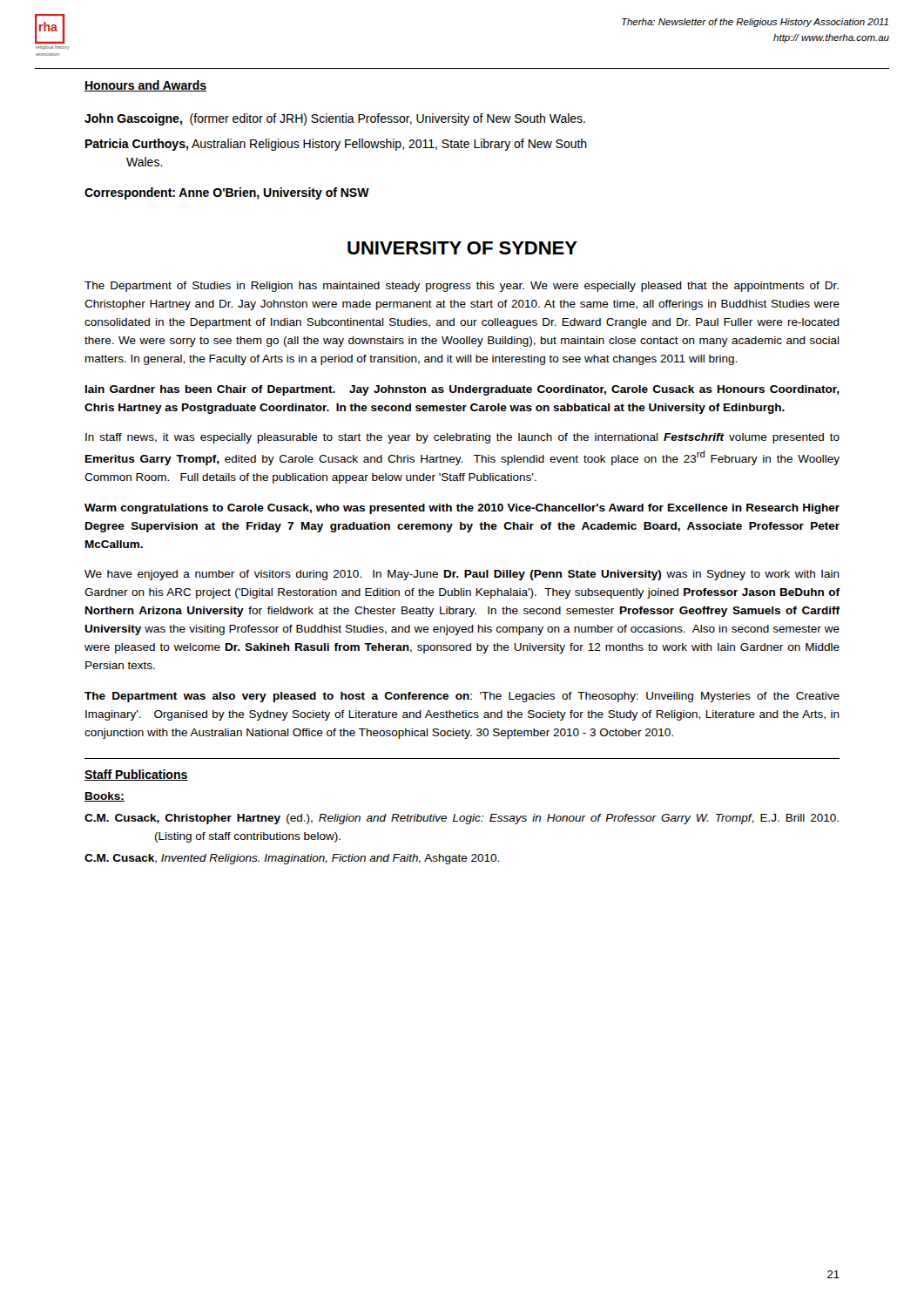Select the element starting "The Department of"

462,322
